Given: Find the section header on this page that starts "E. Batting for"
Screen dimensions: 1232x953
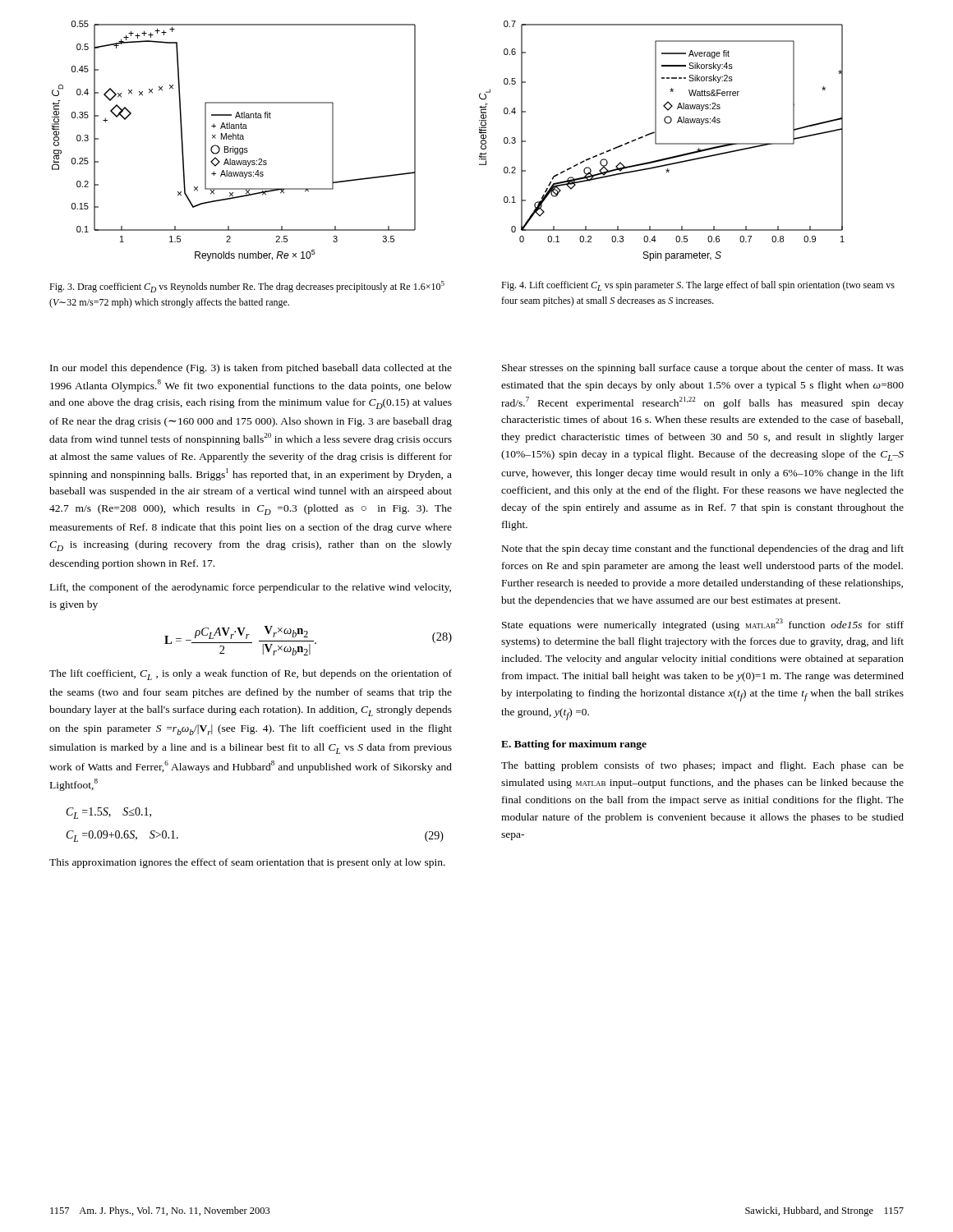Looking at the screenshot, I should [x=574, y=744].
